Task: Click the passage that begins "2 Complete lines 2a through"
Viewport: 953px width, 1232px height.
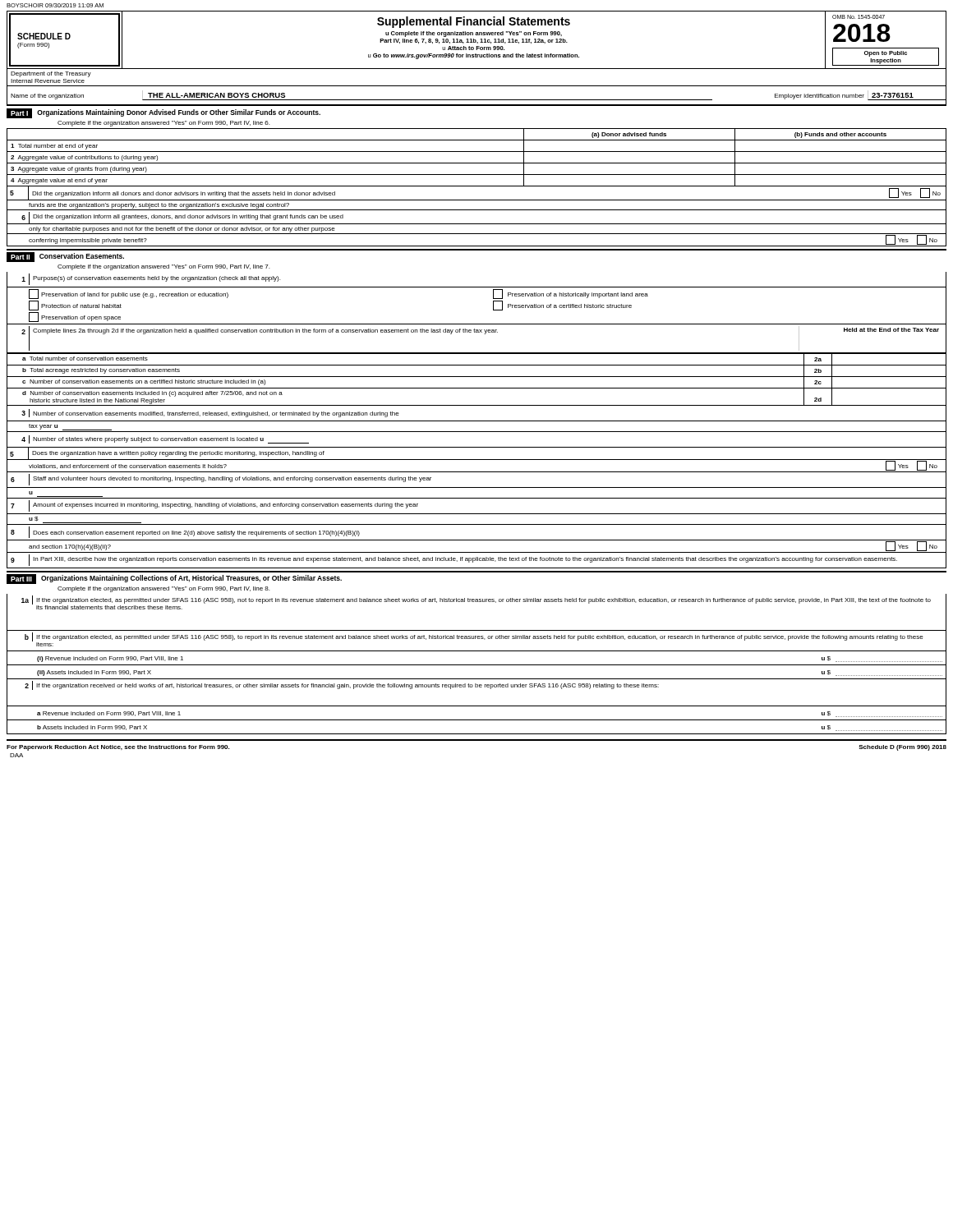Action: tap(476, 338)
